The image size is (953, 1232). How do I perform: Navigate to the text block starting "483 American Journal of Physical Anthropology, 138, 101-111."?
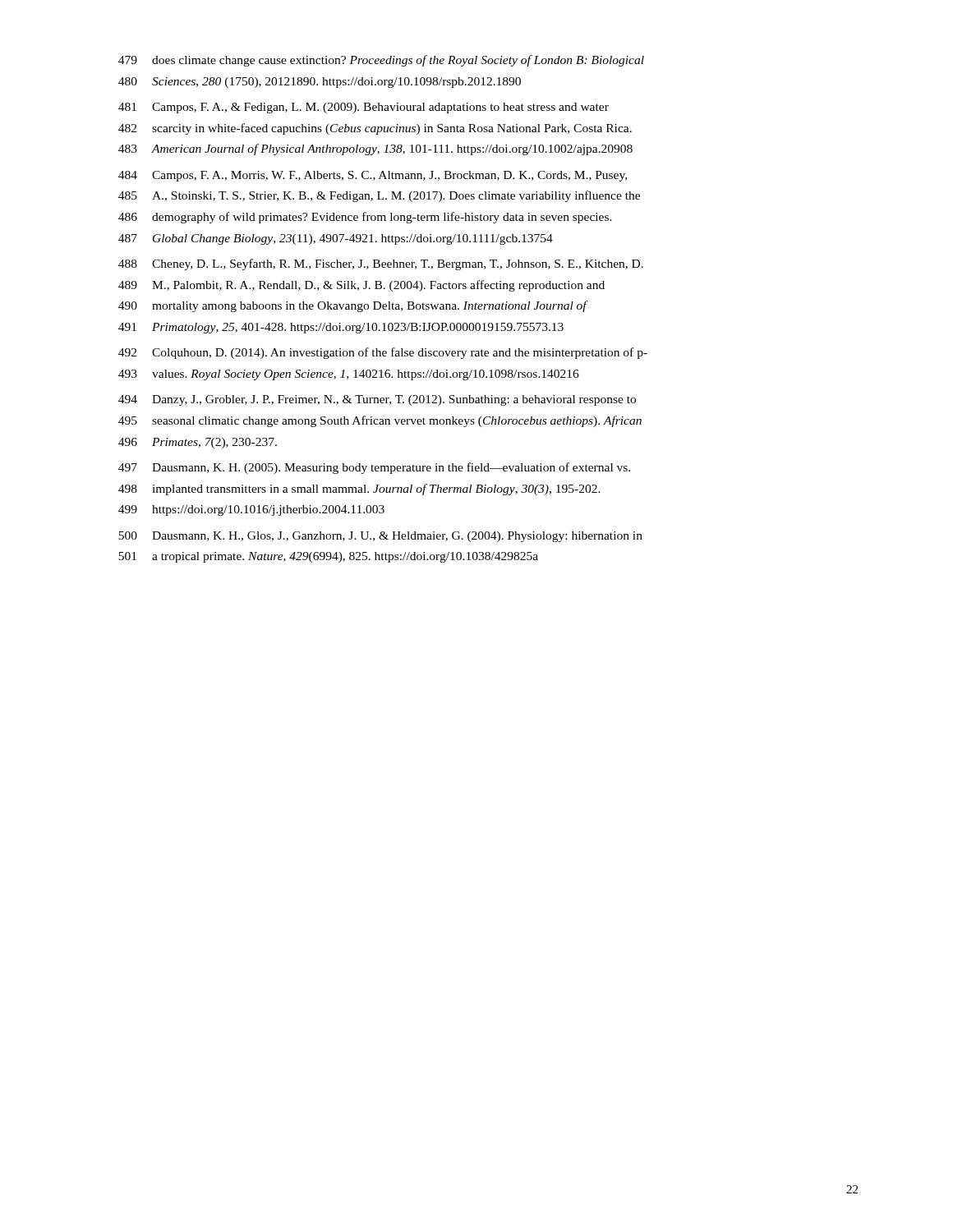click(364, 149)
